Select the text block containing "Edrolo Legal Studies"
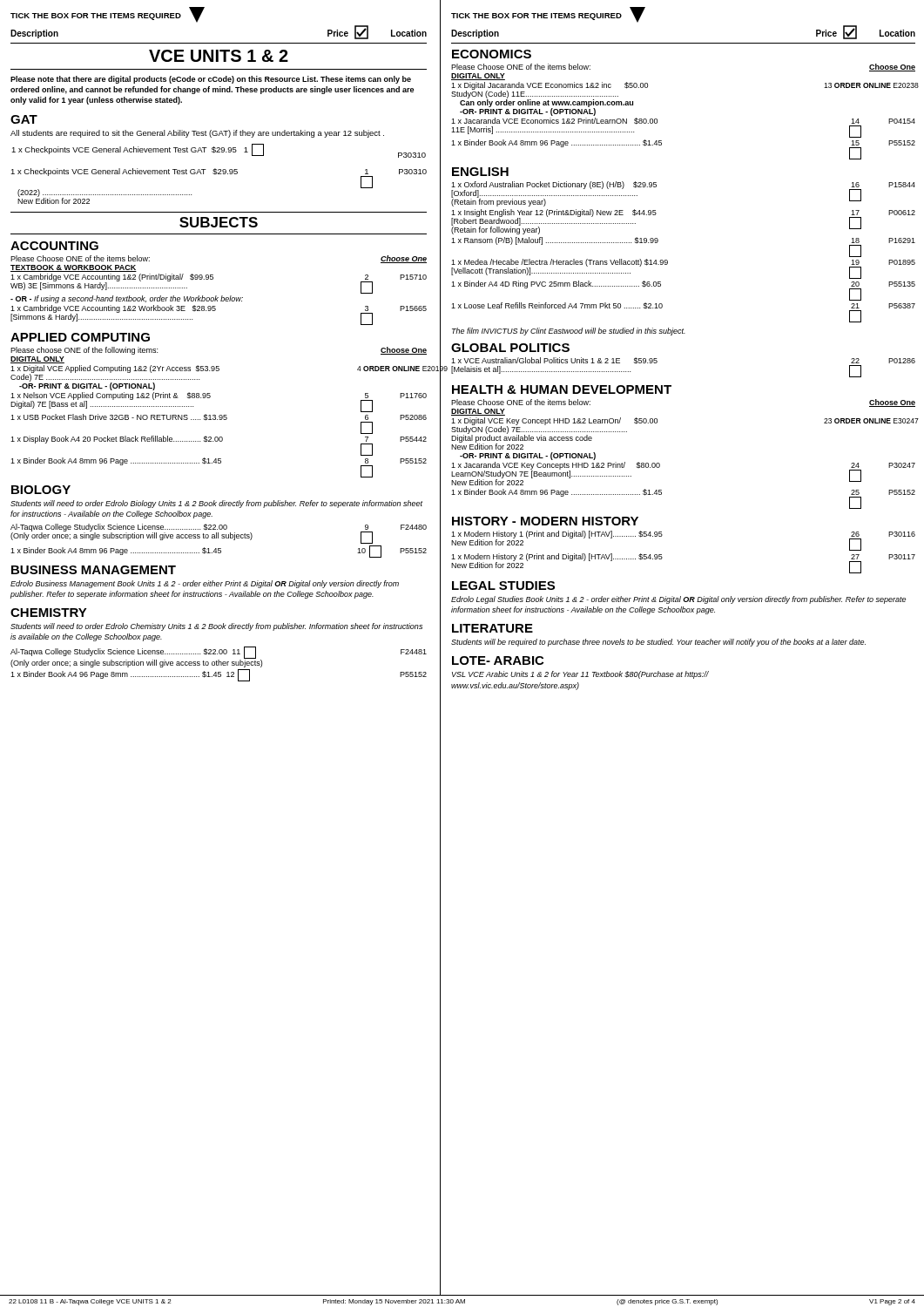 [679, 605]
